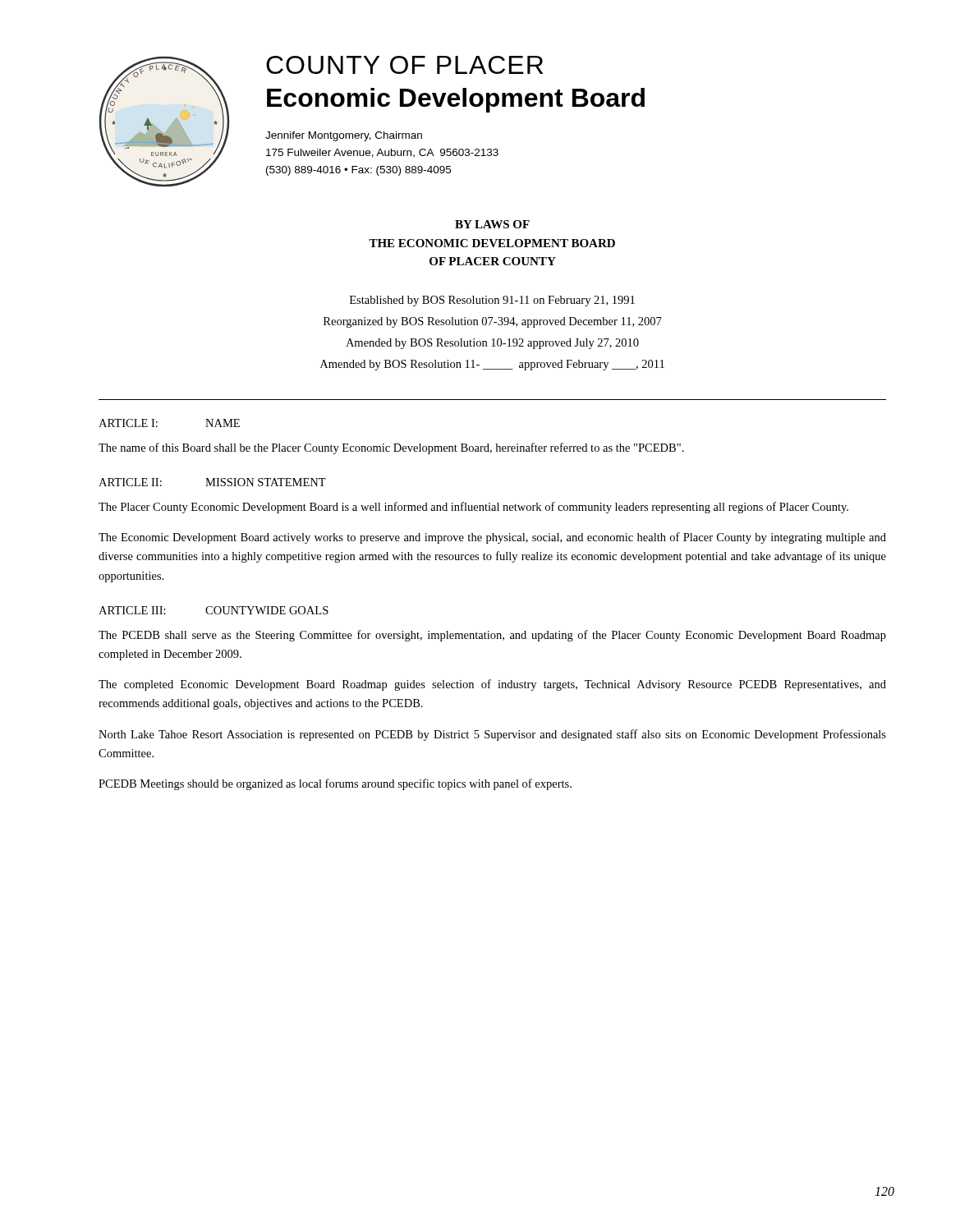The image size is (960, 1232).
Task: Point to "ARTICLE I: NAME"
Action: tap(127, 423)
